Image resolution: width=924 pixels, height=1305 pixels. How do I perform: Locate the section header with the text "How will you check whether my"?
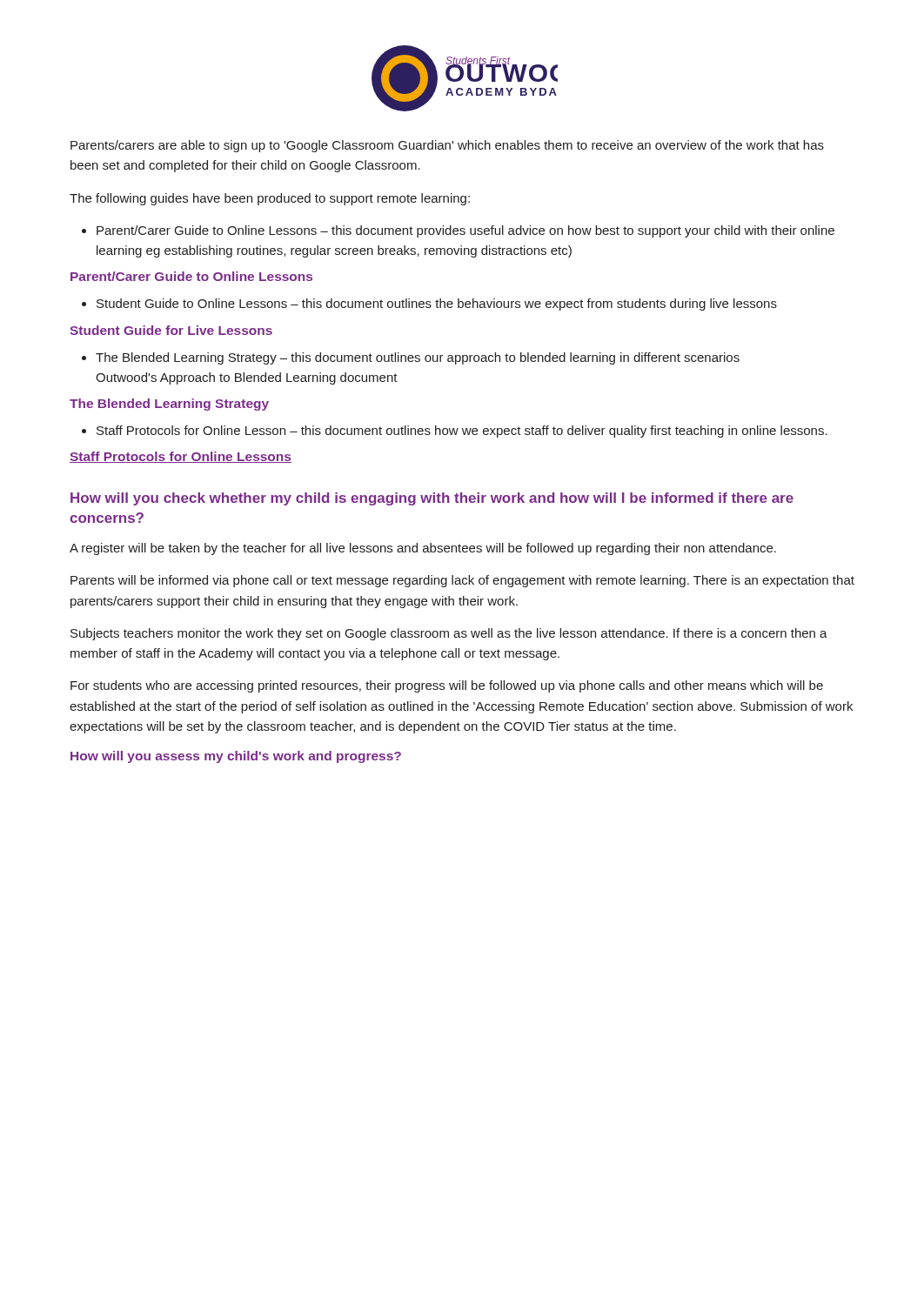pos(432,508)
